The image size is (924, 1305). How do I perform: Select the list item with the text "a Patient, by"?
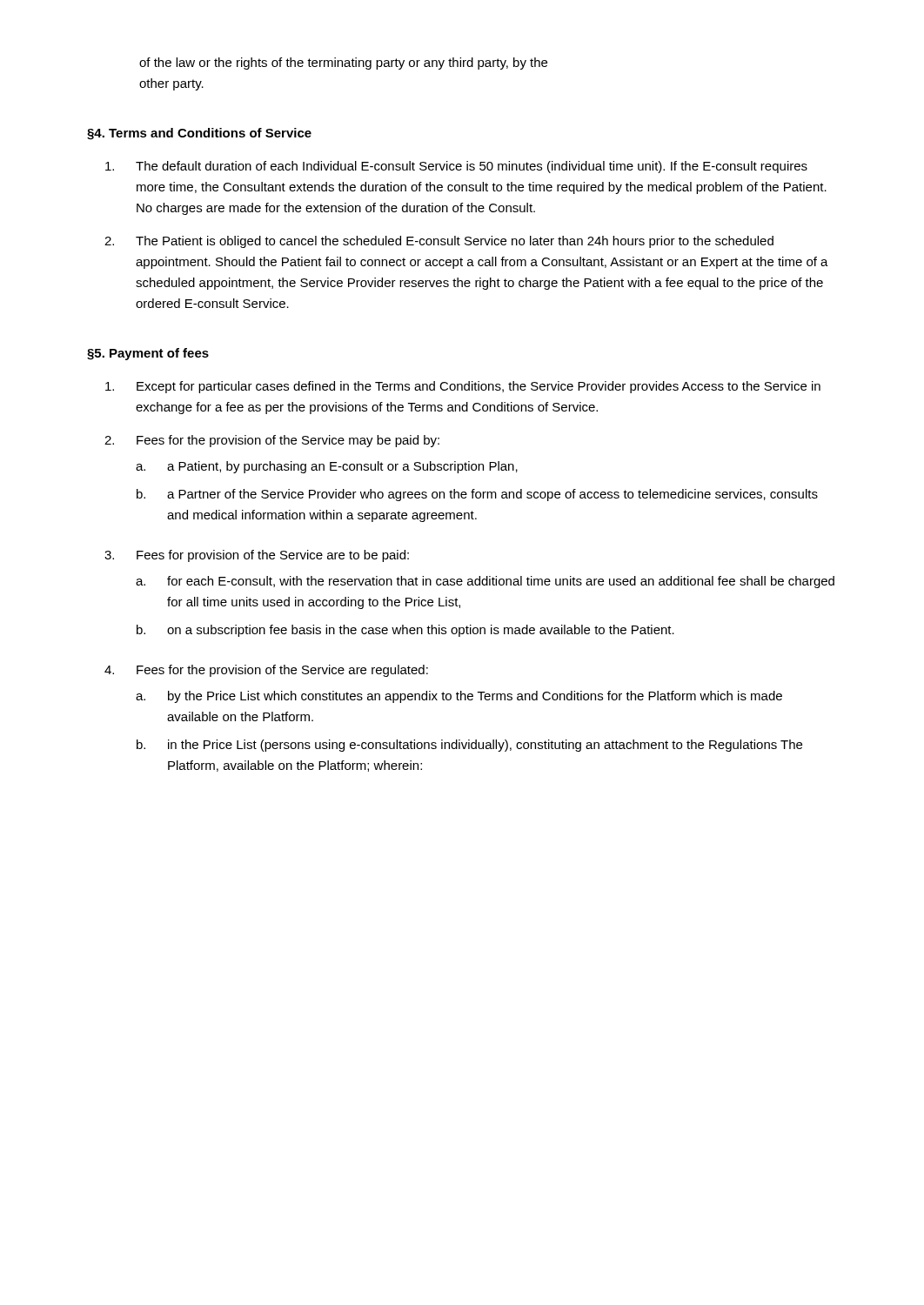coord(502,466)
